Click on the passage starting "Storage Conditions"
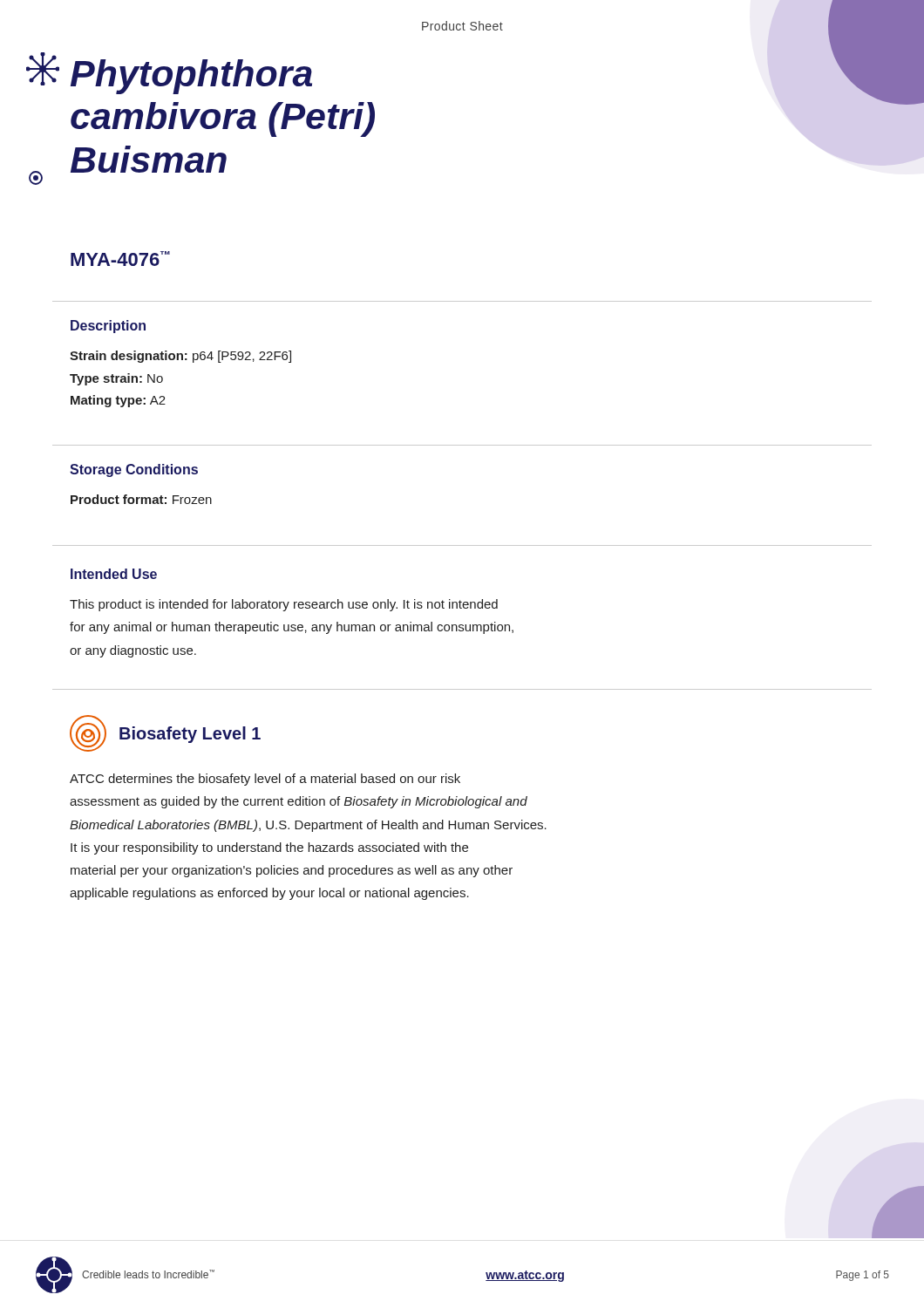The height and width of the screenshot is (1308, 924). point(134,470)
